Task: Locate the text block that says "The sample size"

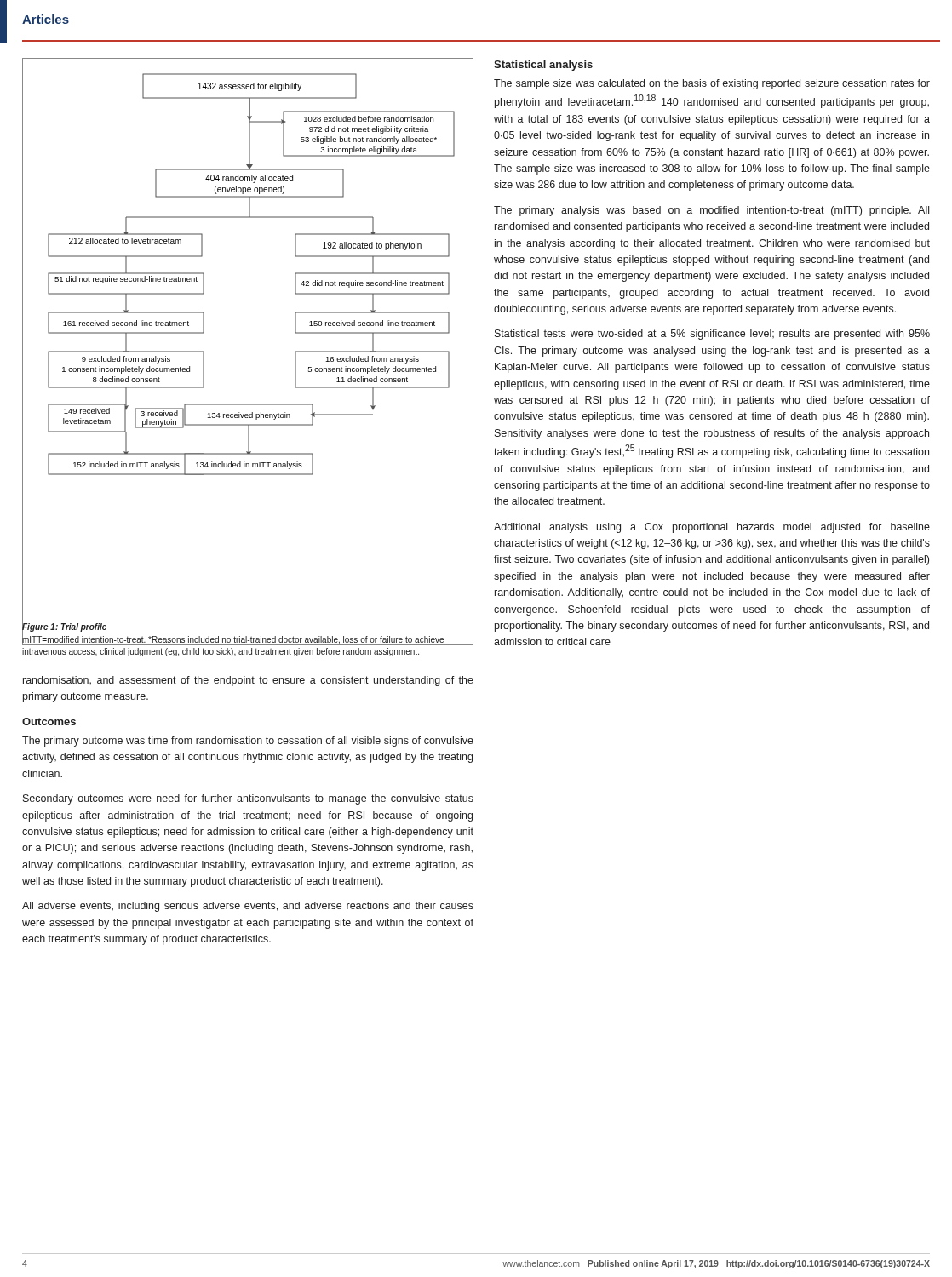Action: point(712,134)
